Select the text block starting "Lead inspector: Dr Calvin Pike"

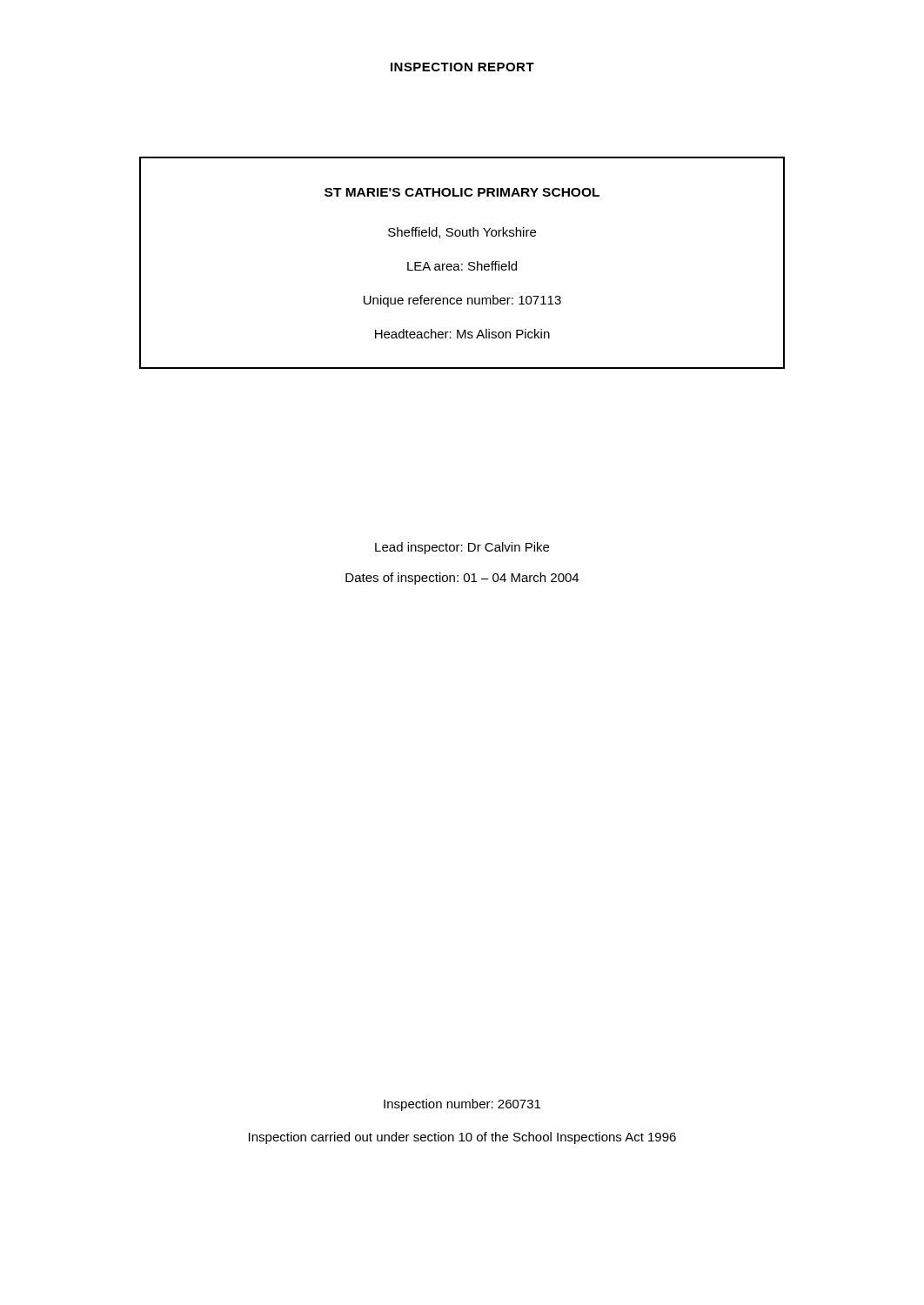[462, 547]
